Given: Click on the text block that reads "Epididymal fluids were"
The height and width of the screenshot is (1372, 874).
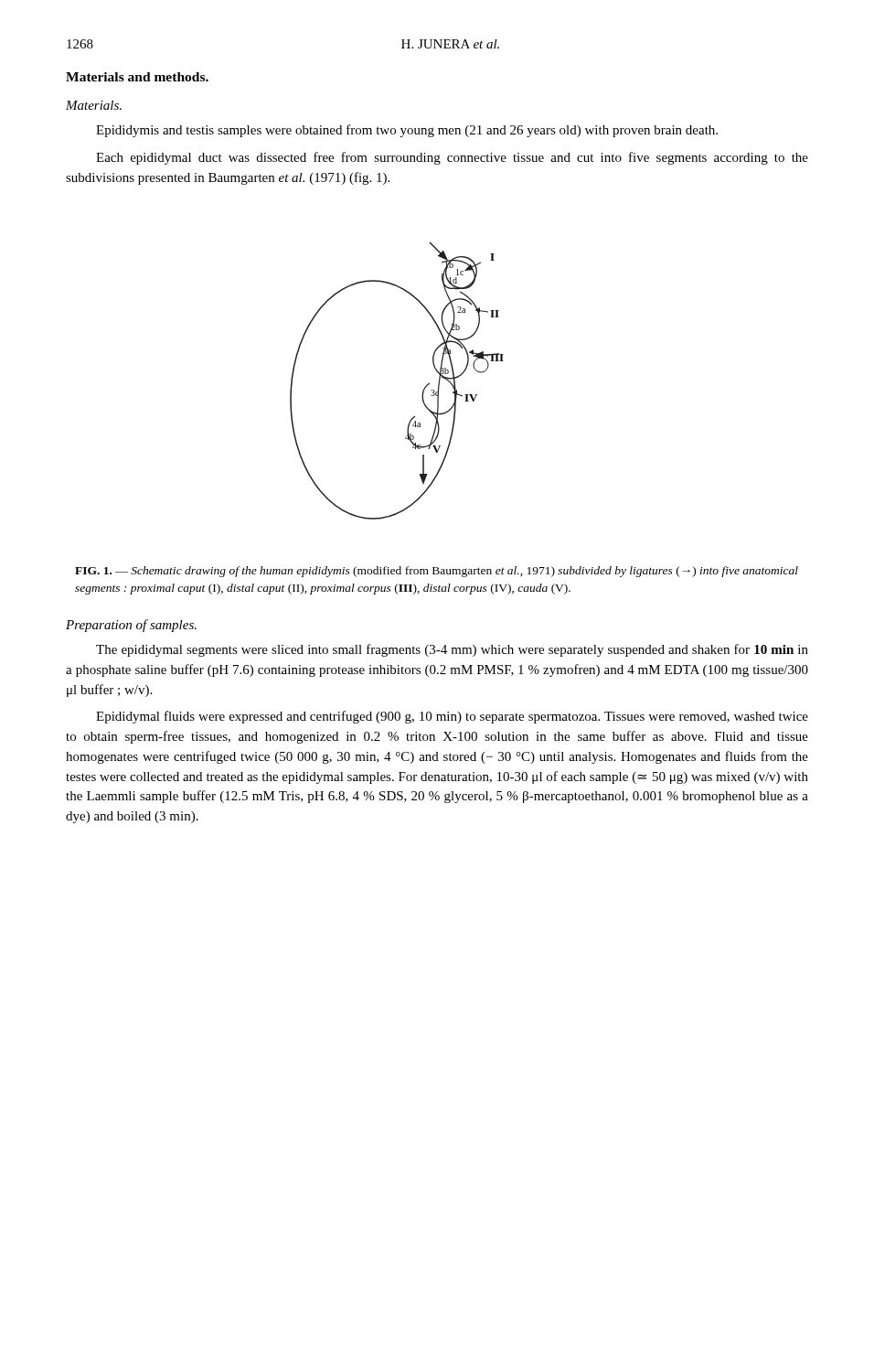Looking at the screenshot, I should click(x=437, y=766).
